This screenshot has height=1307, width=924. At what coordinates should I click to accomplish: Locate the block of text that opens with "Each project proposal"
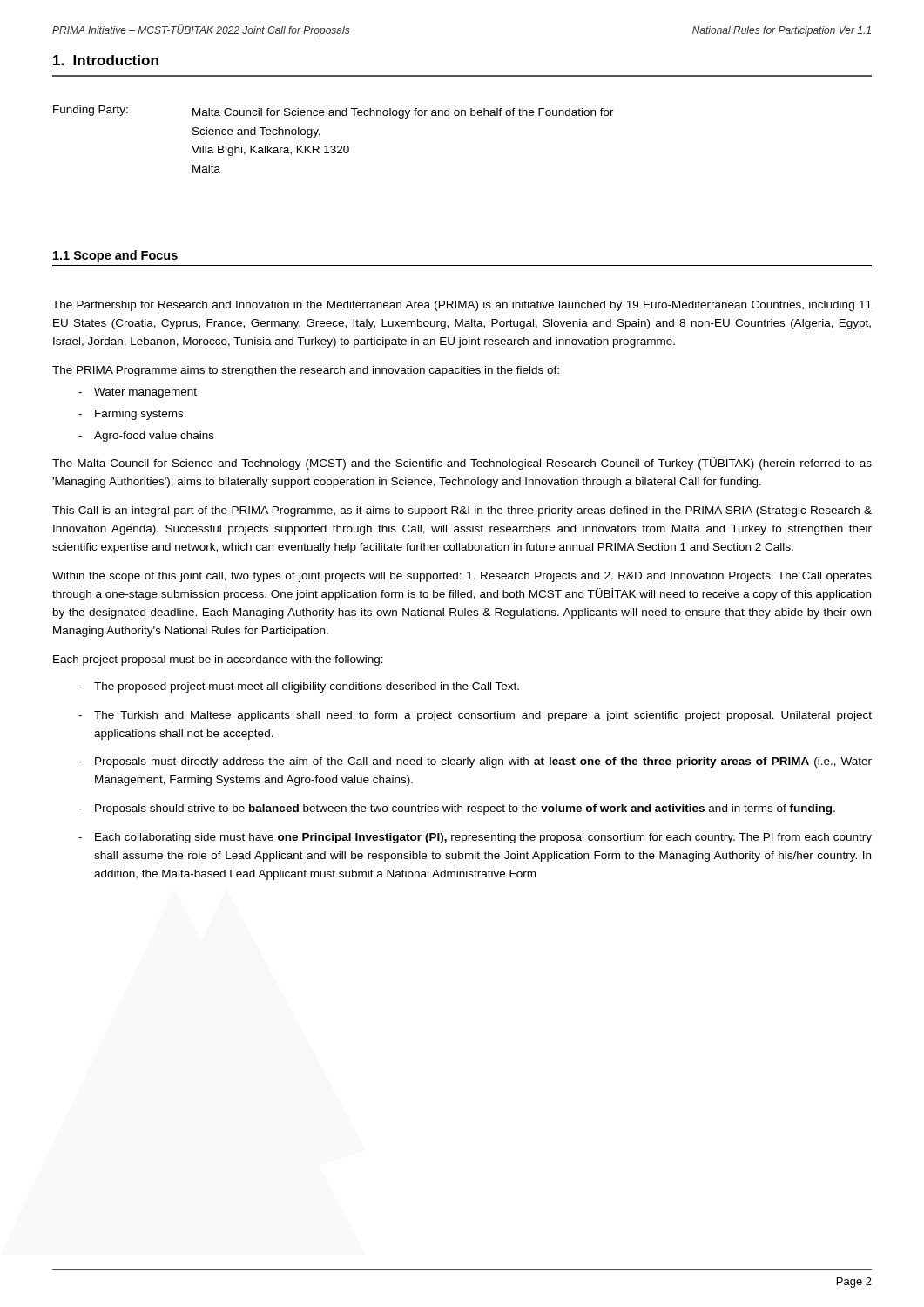click(218, 659)
